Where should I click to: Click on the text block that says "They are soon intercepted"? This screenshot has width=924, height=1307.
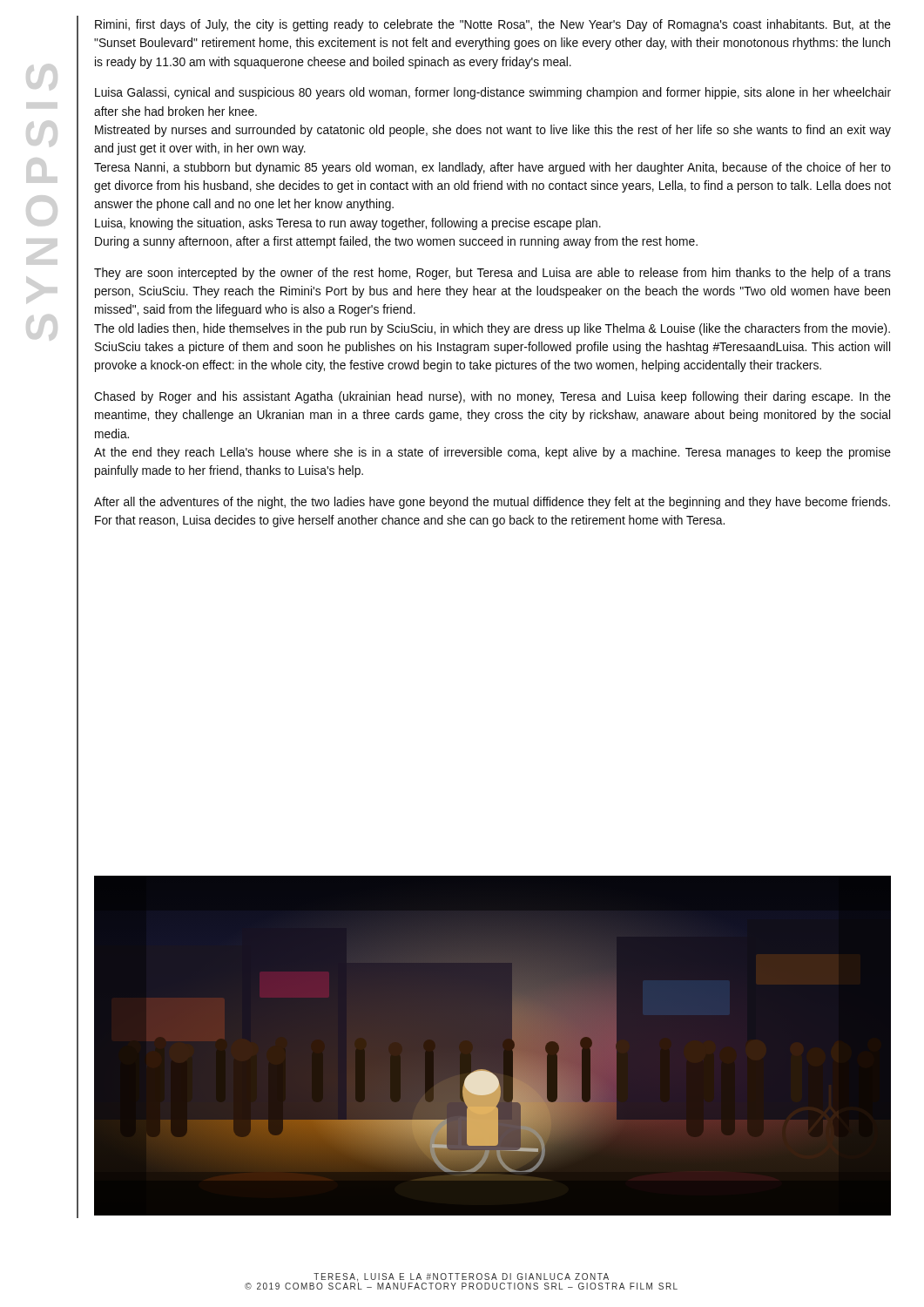coord(492,319)
